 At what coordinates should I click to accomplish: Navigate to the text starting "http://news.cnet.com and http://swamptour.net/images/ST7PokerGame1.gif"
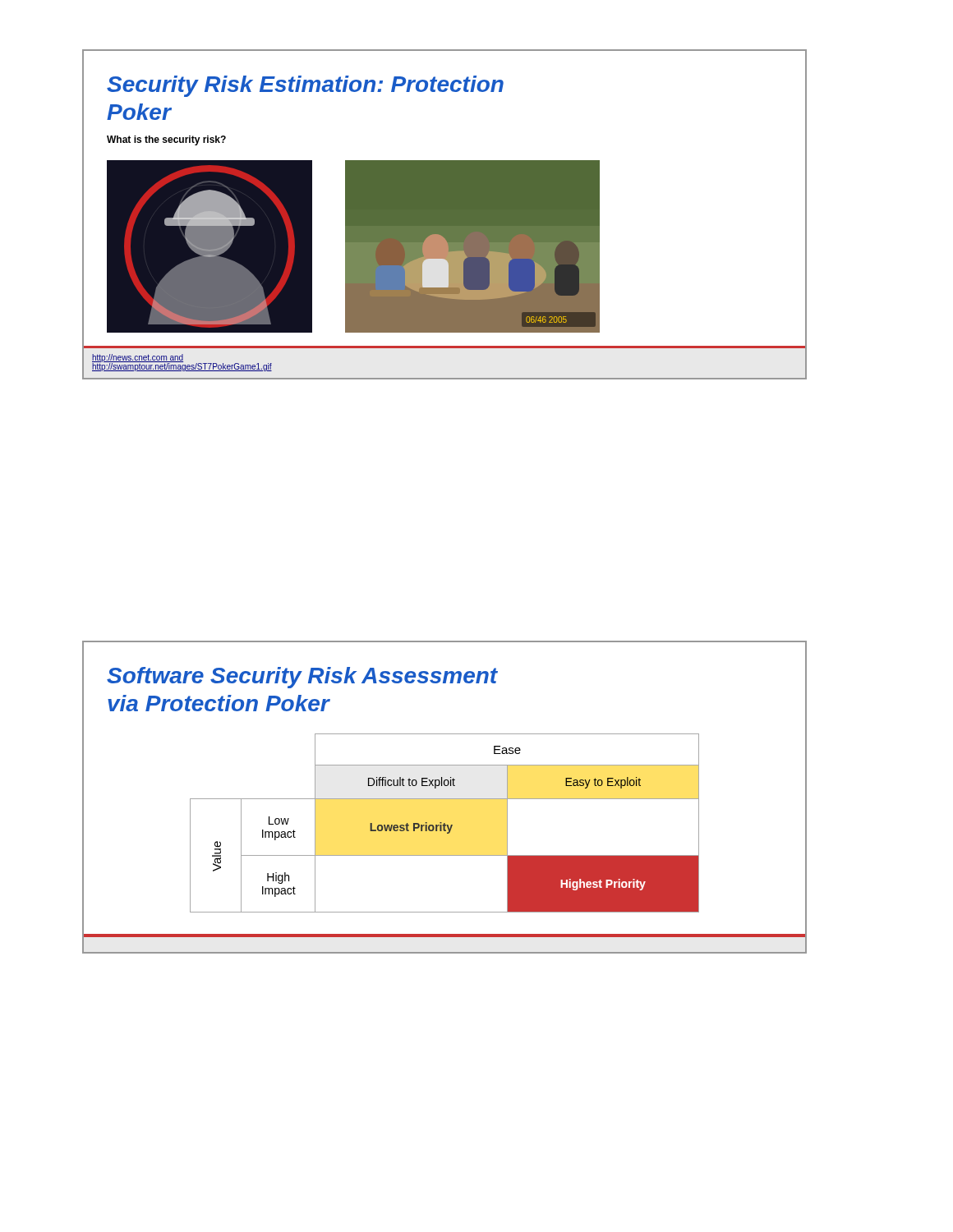(x=182, y=363)
